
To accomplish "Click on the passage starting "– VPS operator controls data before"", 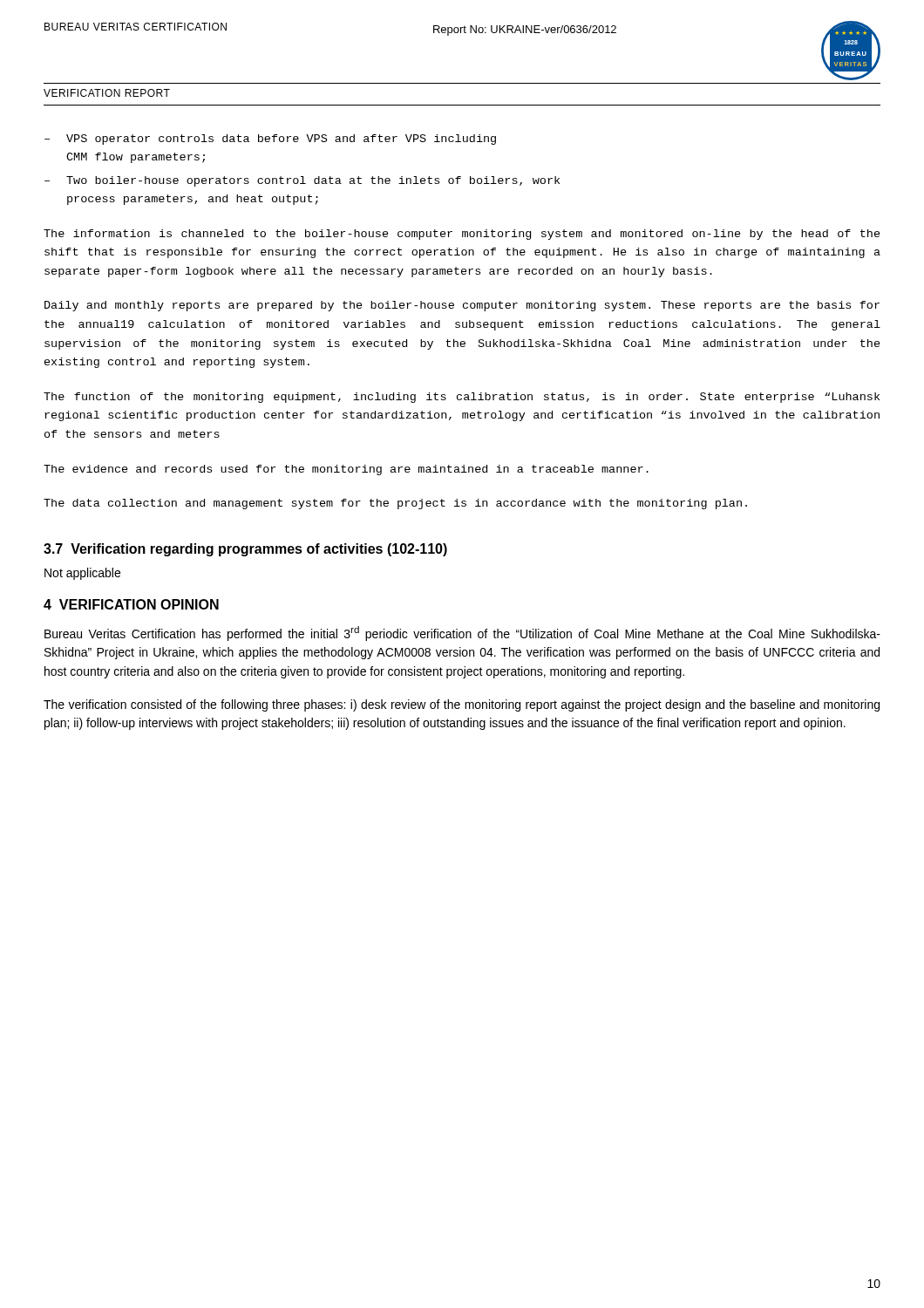I will tap(462, 149).
